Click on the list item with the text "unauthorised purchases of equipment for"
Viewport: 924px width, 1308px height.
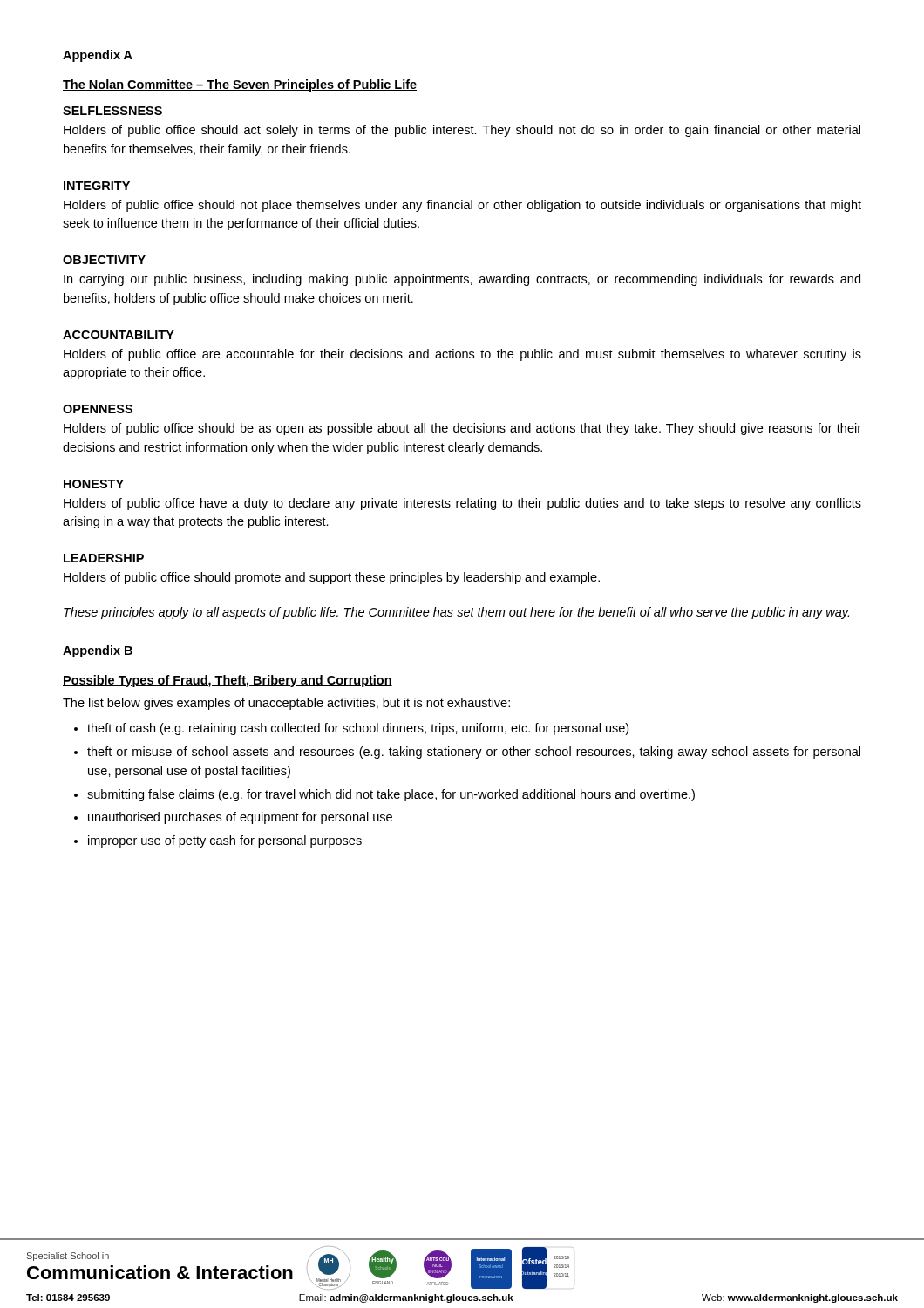coord(240,817)
